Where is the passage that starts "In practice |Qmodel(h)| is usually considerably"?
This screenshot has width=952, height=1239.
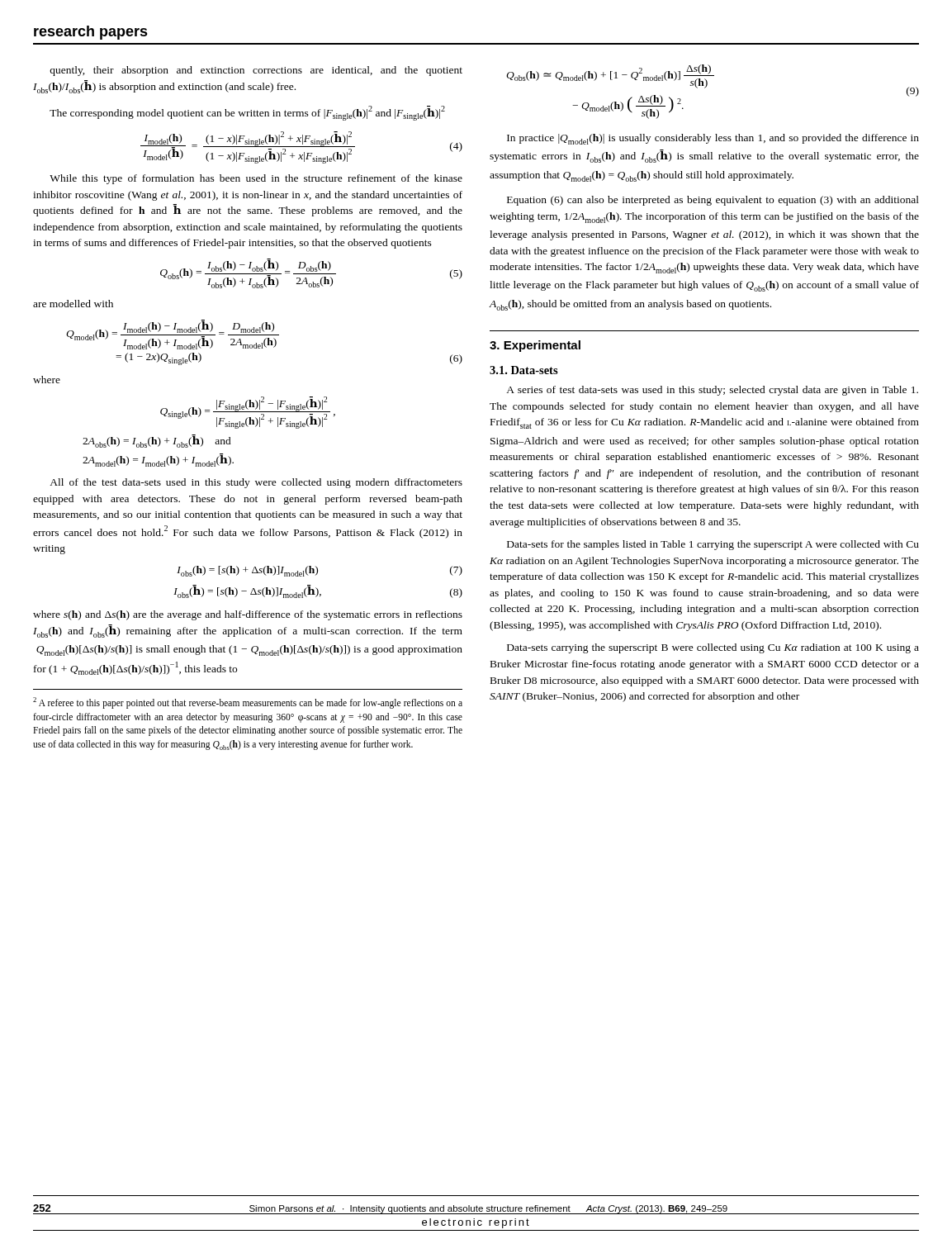(x=704, y=222)
